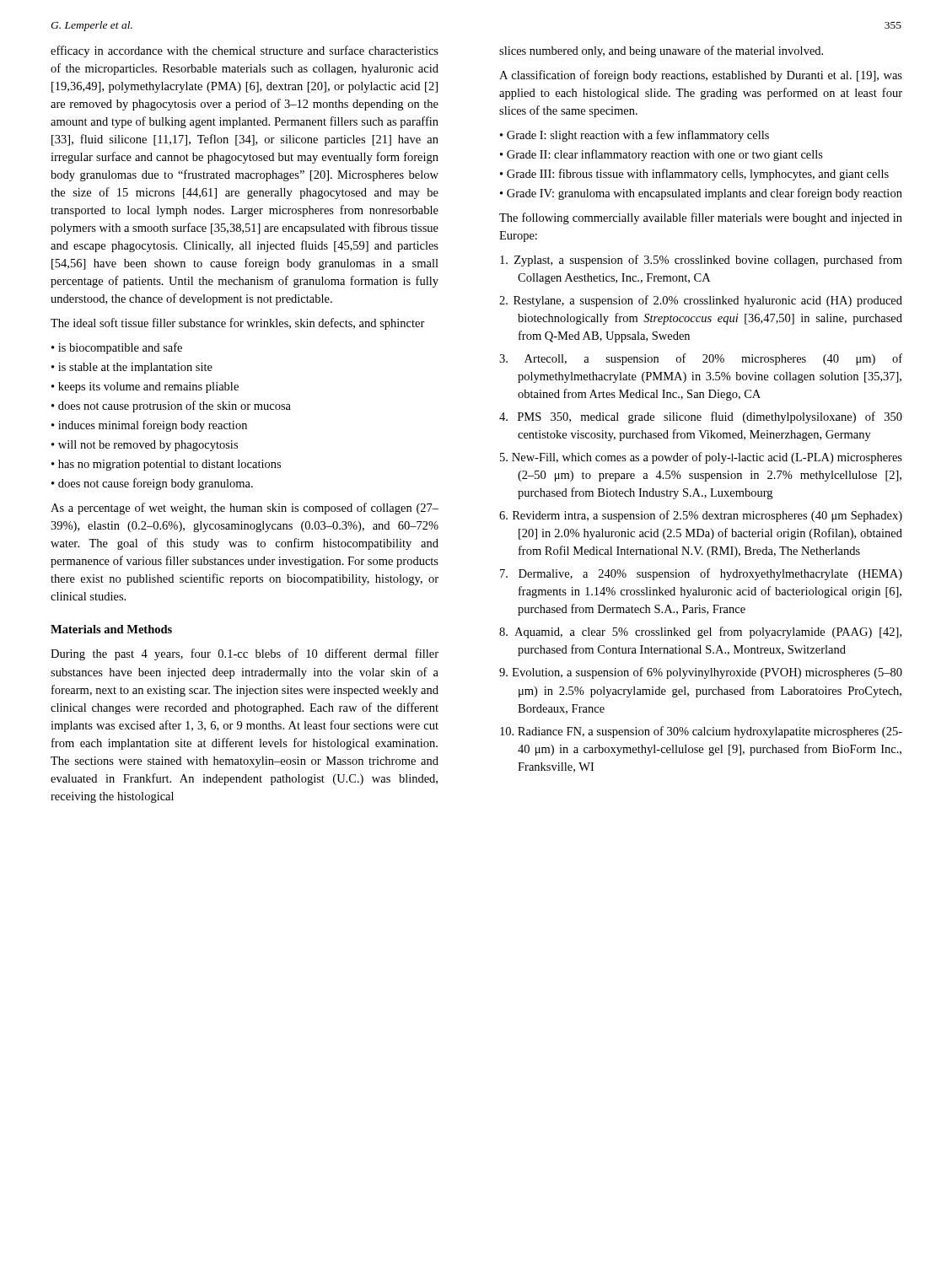Locate the element starting "Zyplast, a suspension of"
952x1265 pixels.
click(x=701, y=269)
